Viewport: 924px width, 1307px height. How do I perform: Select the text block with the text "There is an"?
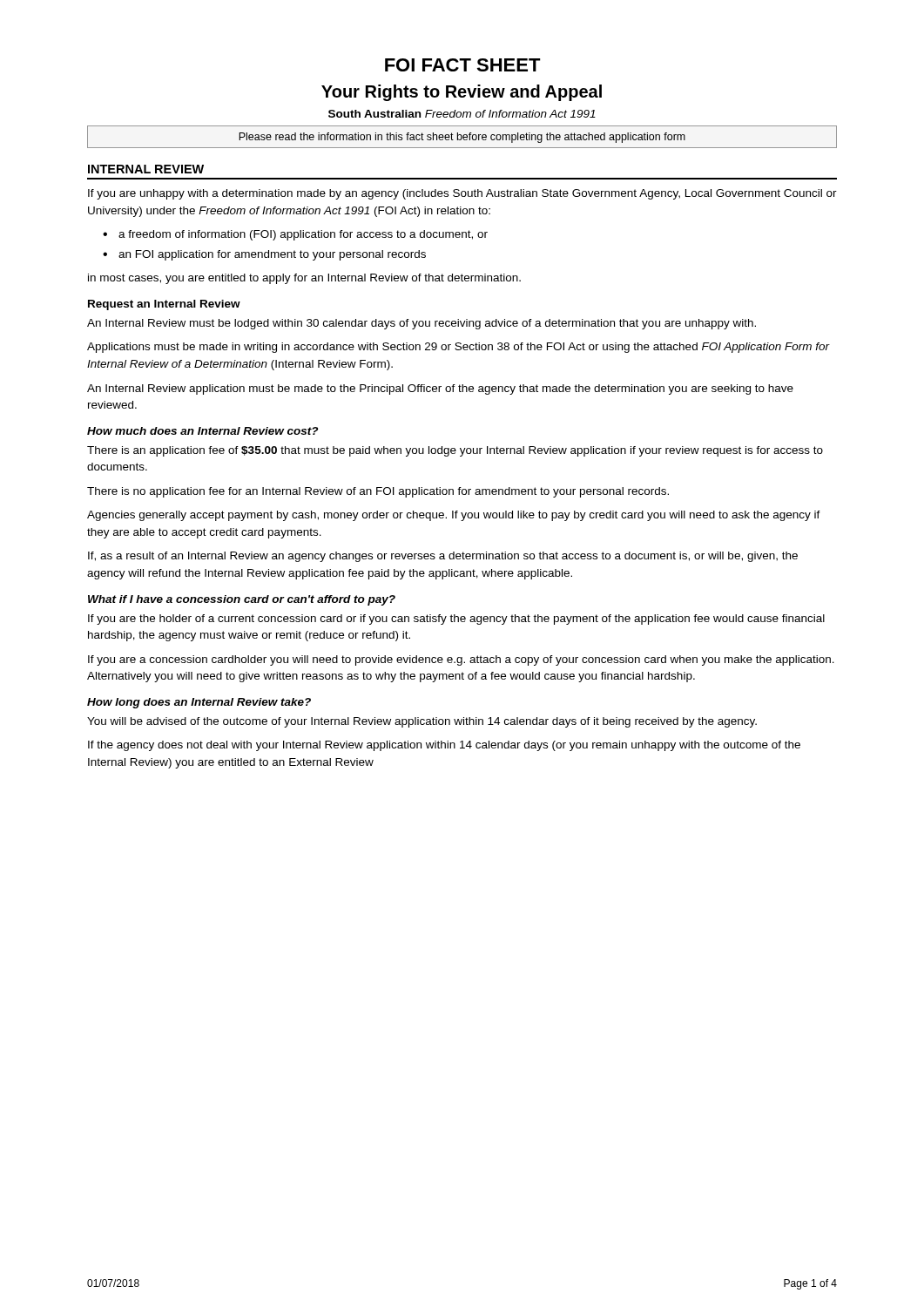[455, 458]
